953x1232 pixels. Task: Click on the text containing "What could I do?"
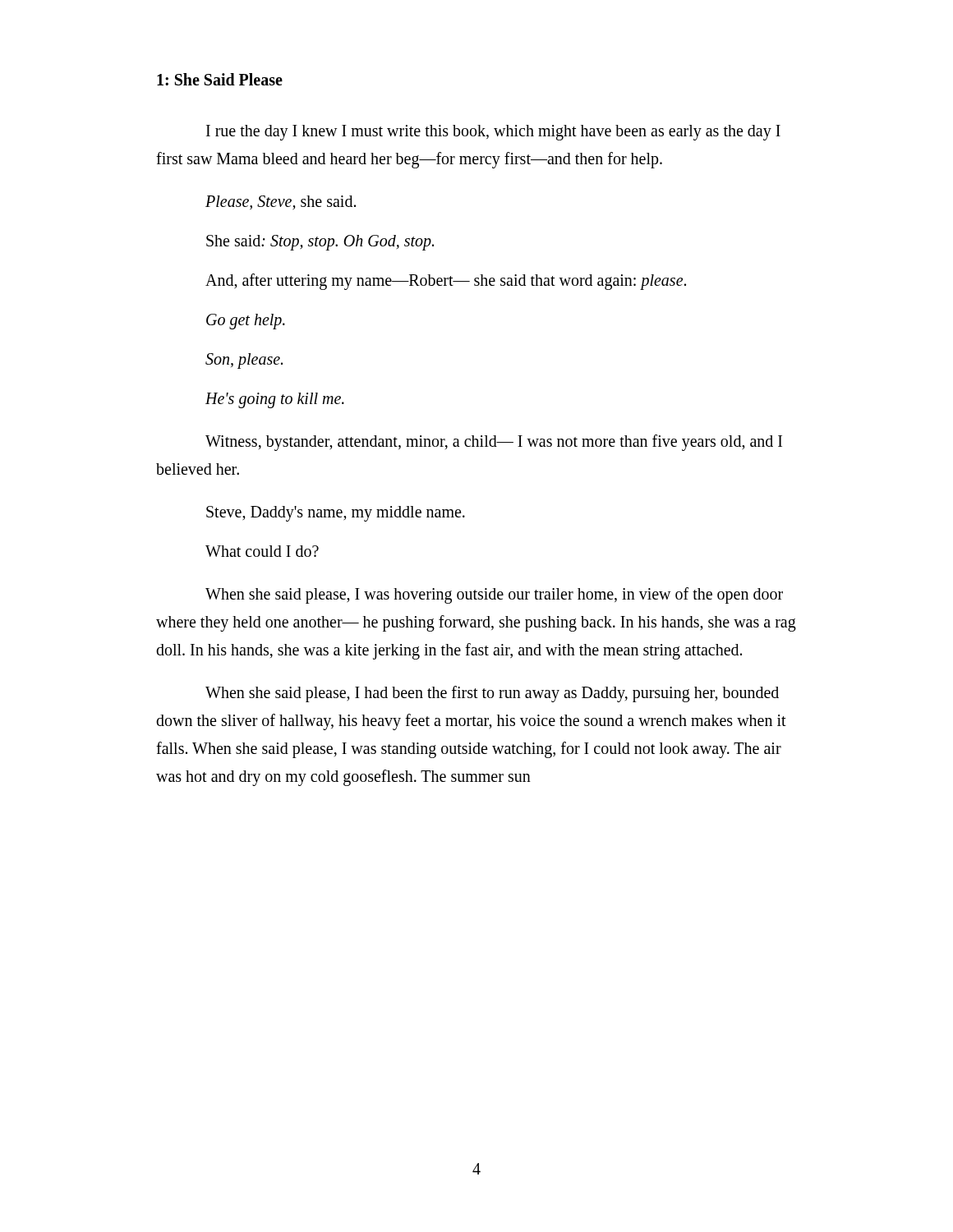[x=262, y=551]
